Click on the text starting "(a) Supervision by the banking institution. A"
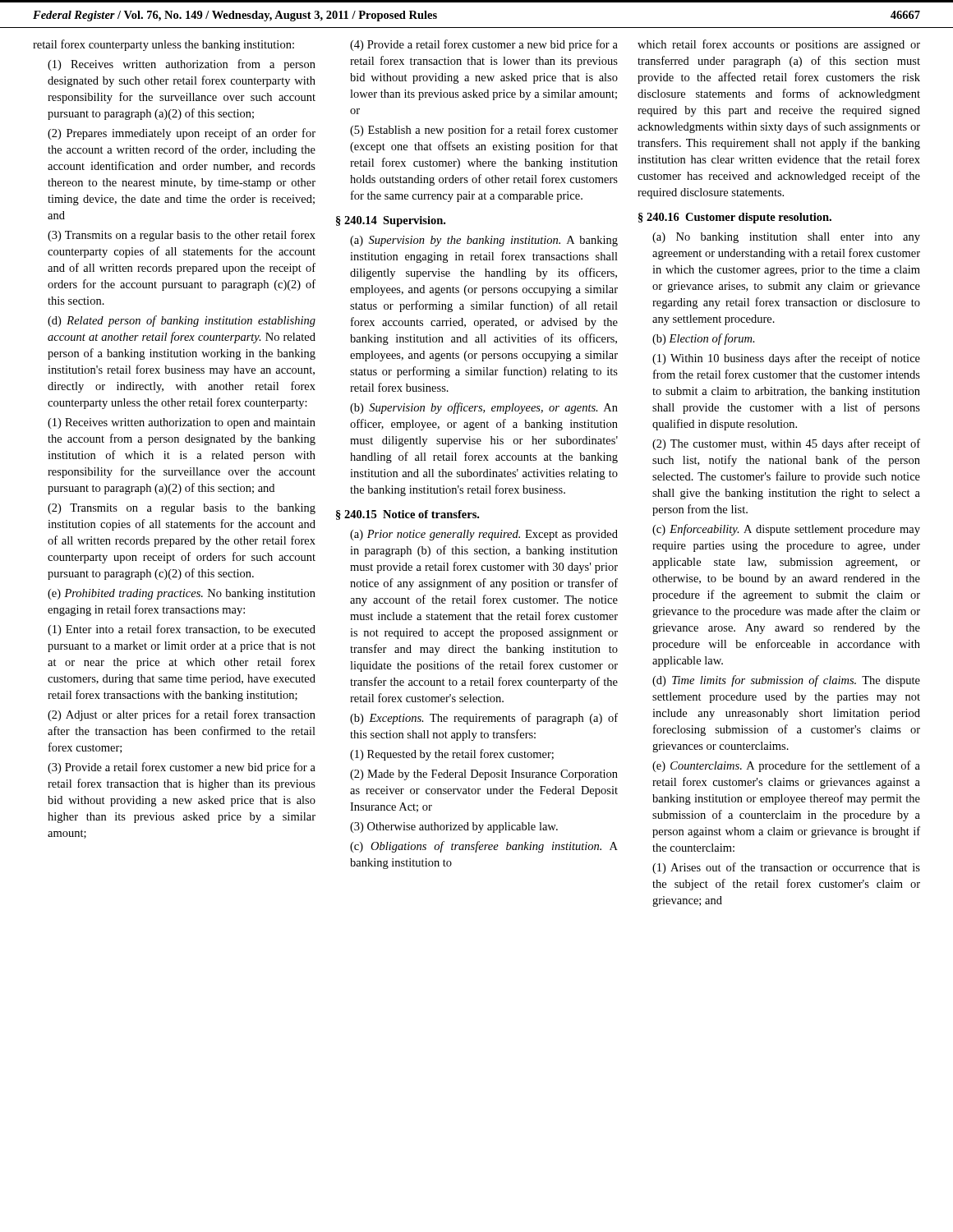Screen dimensions: 1232x953 tap(476, 365)
